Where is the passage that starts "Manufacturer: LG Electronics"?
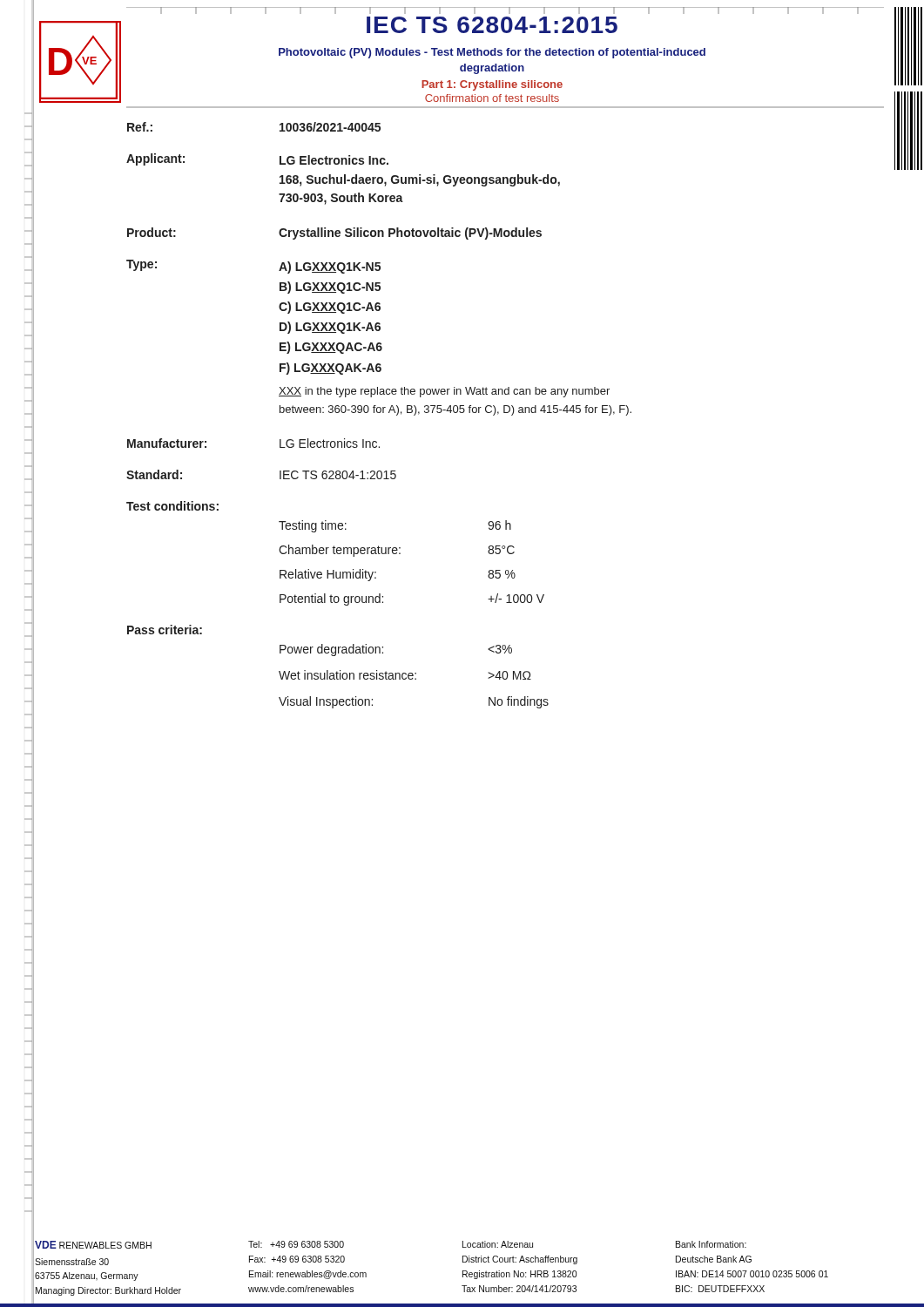This screenshot has width=924, height=1307. click(x=163, y=443)
